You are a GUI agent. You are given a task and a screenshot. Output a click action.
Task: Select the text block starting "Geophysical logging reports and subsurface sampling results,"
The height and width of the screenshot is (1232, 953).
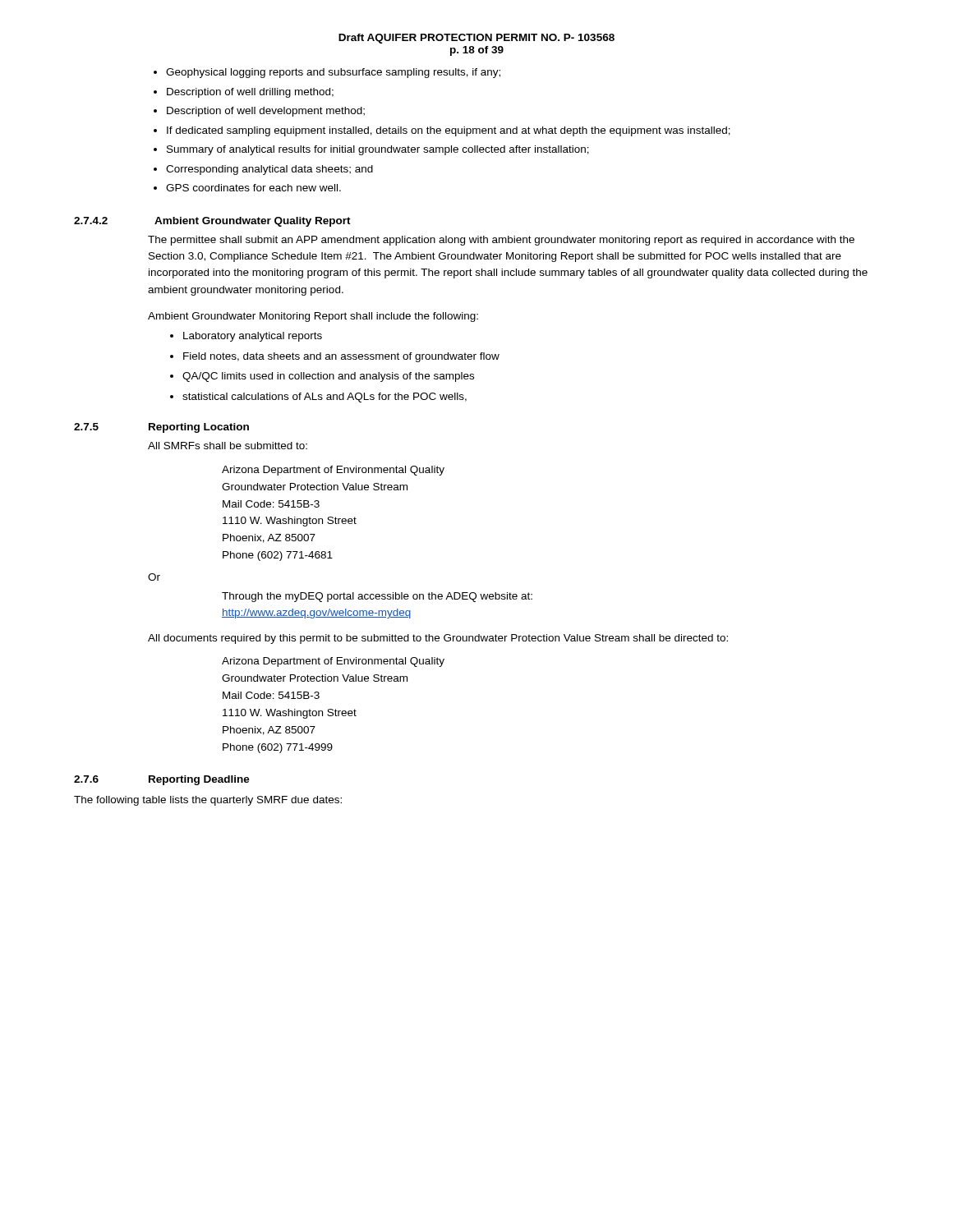coord(334,72)
